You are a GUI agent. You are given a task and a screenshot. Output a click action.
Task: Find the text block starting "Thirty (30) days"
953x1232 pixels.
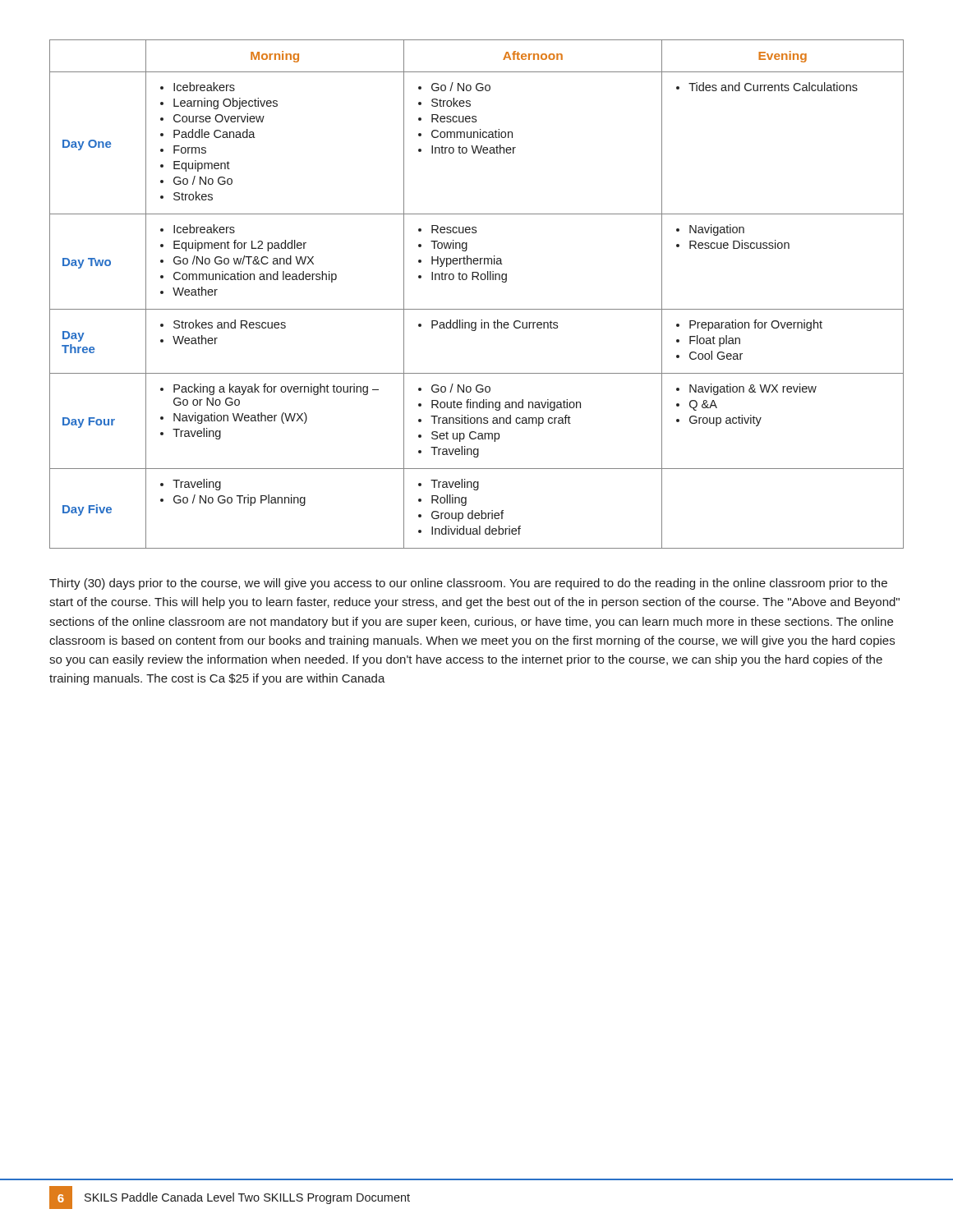[x=475, y=630]
